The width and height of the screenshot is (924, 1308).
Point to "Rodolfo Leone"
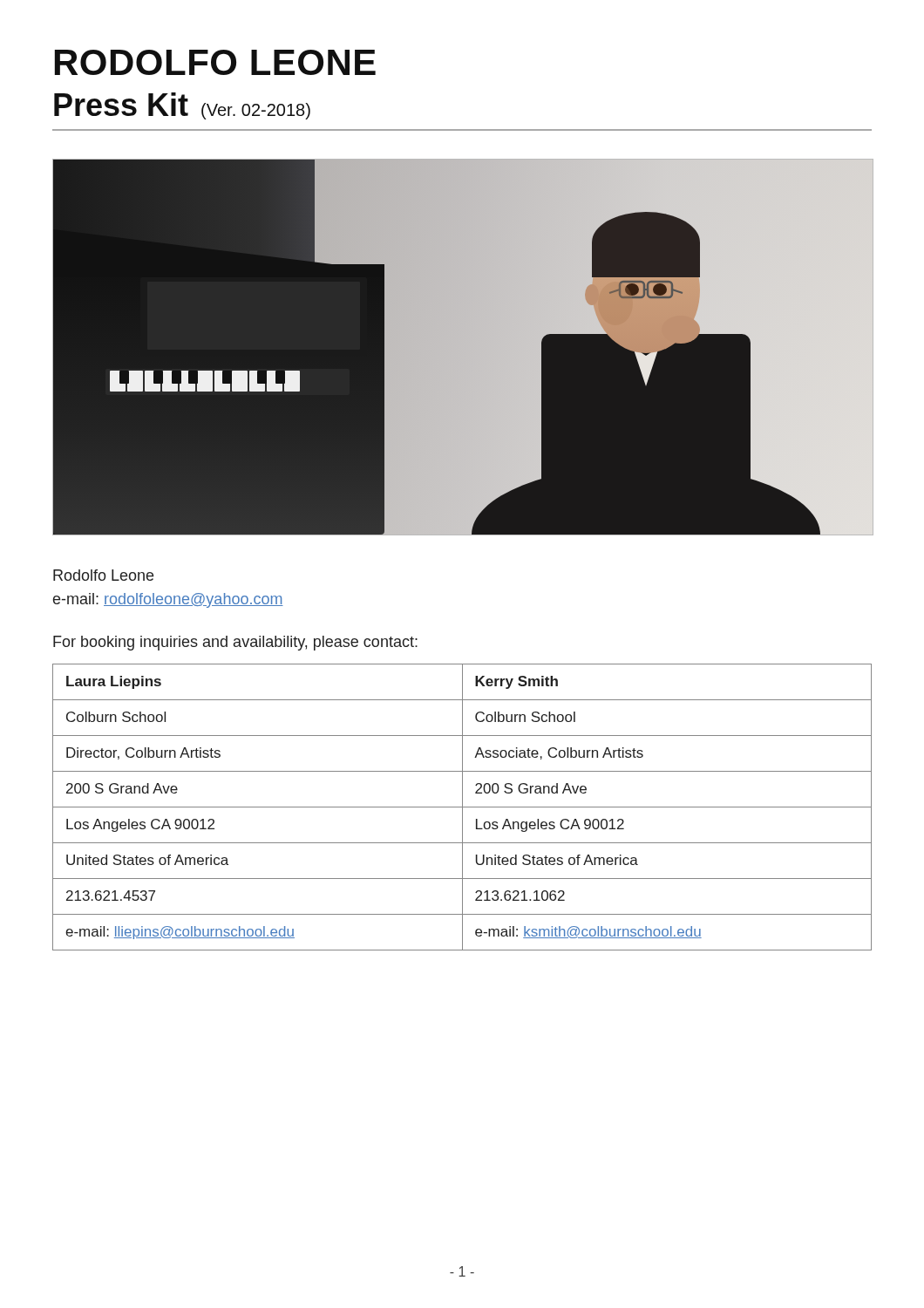103,576
